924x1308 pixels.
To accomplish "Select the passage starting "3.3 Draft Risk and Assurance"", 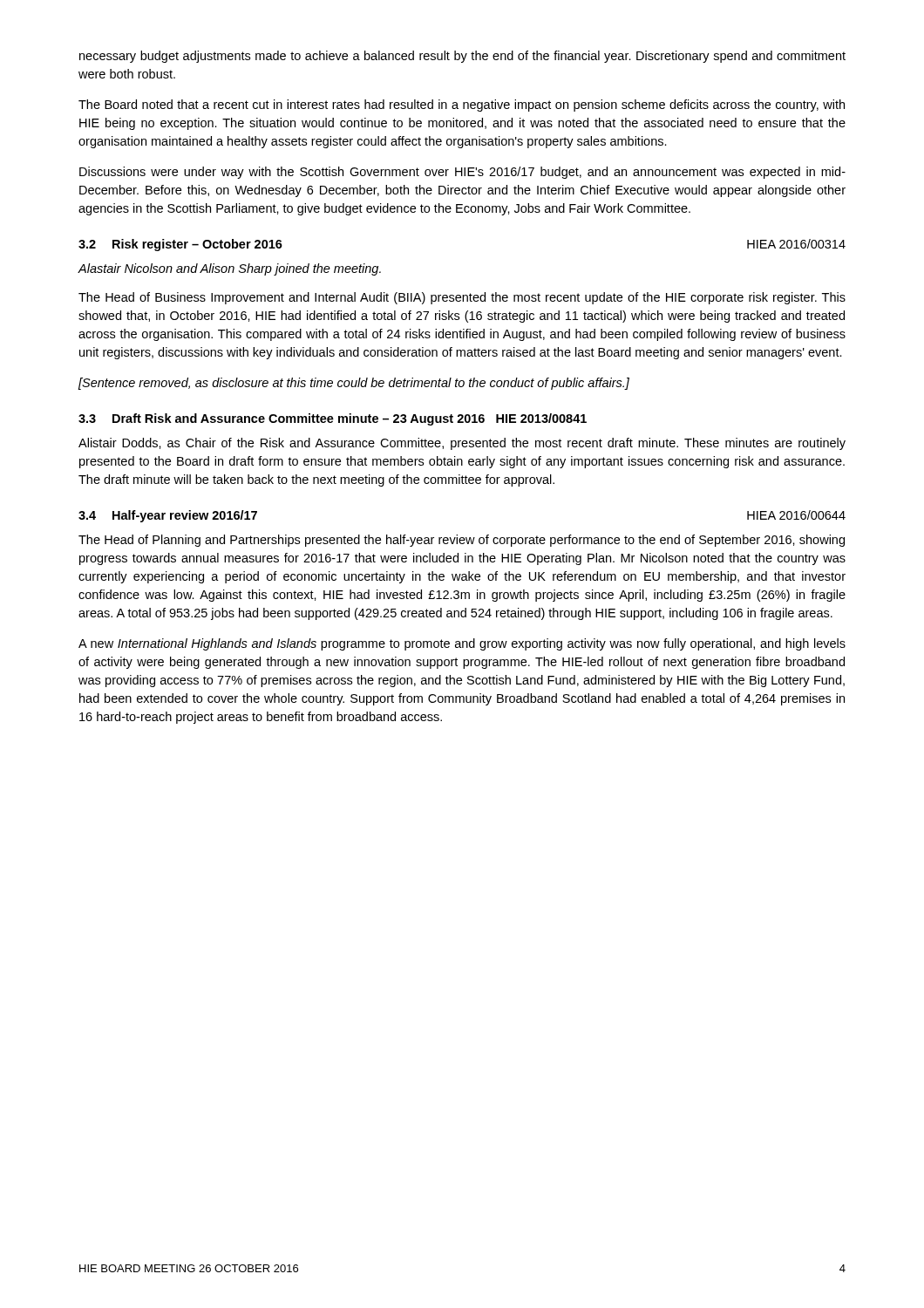I will click(462, 419).
